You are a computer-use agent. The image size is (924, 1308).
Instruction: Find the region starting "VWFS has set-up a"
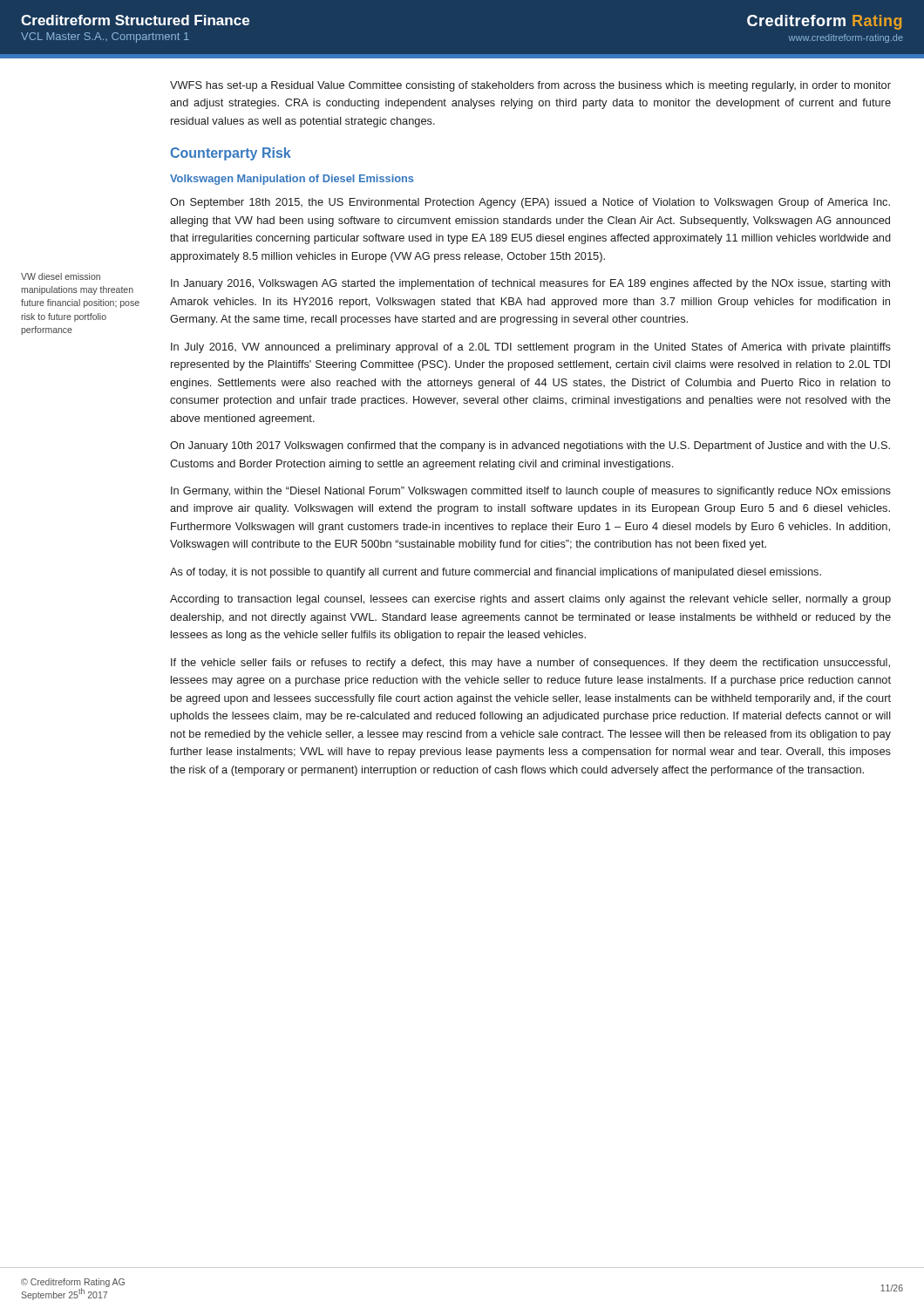(x=530, y=103)
